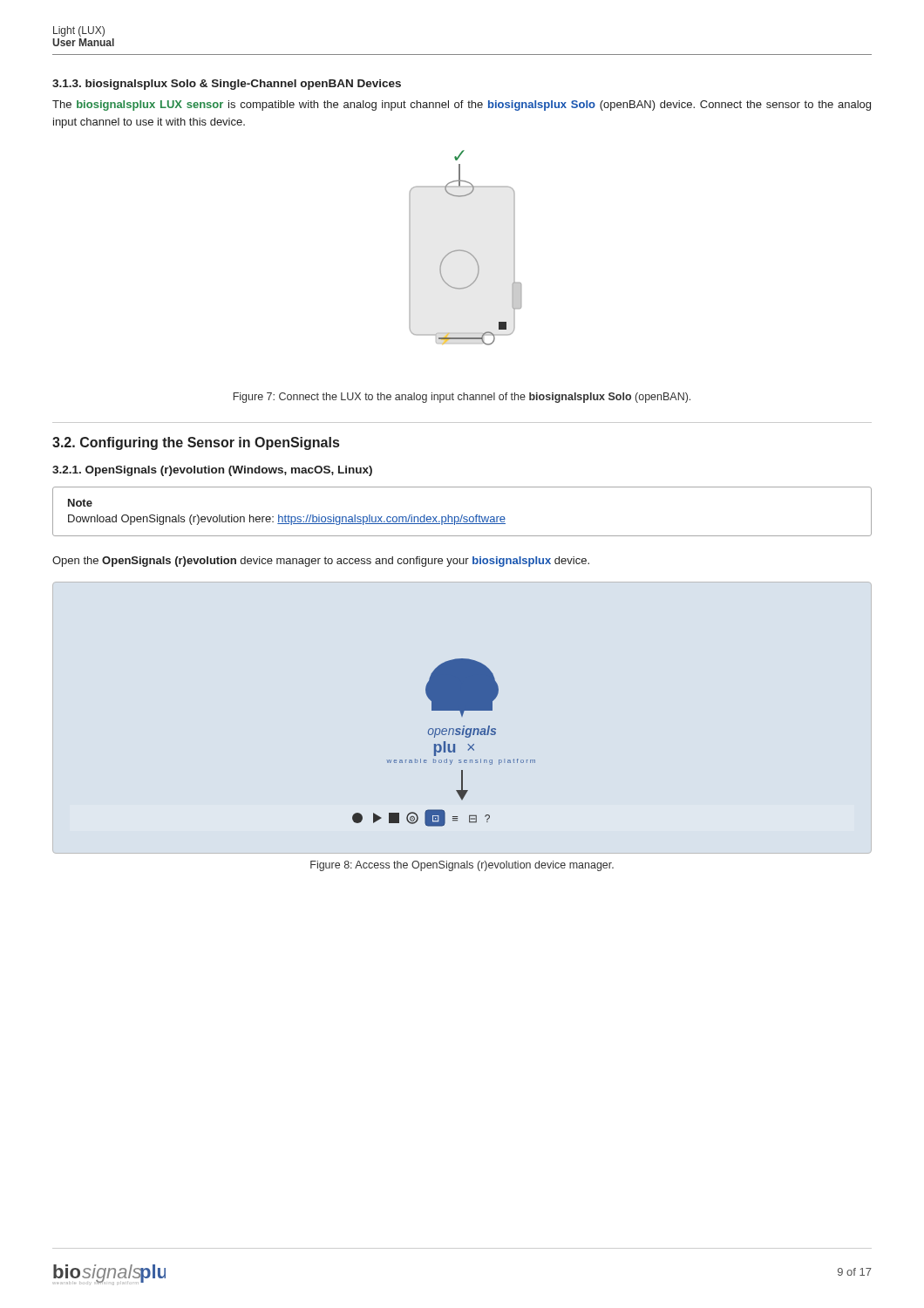Locate the text "3.2. Configuring the Sensor in OpenSignals"
The height and width of the screenshot is (1308, 924).
(x=196, y=443)
